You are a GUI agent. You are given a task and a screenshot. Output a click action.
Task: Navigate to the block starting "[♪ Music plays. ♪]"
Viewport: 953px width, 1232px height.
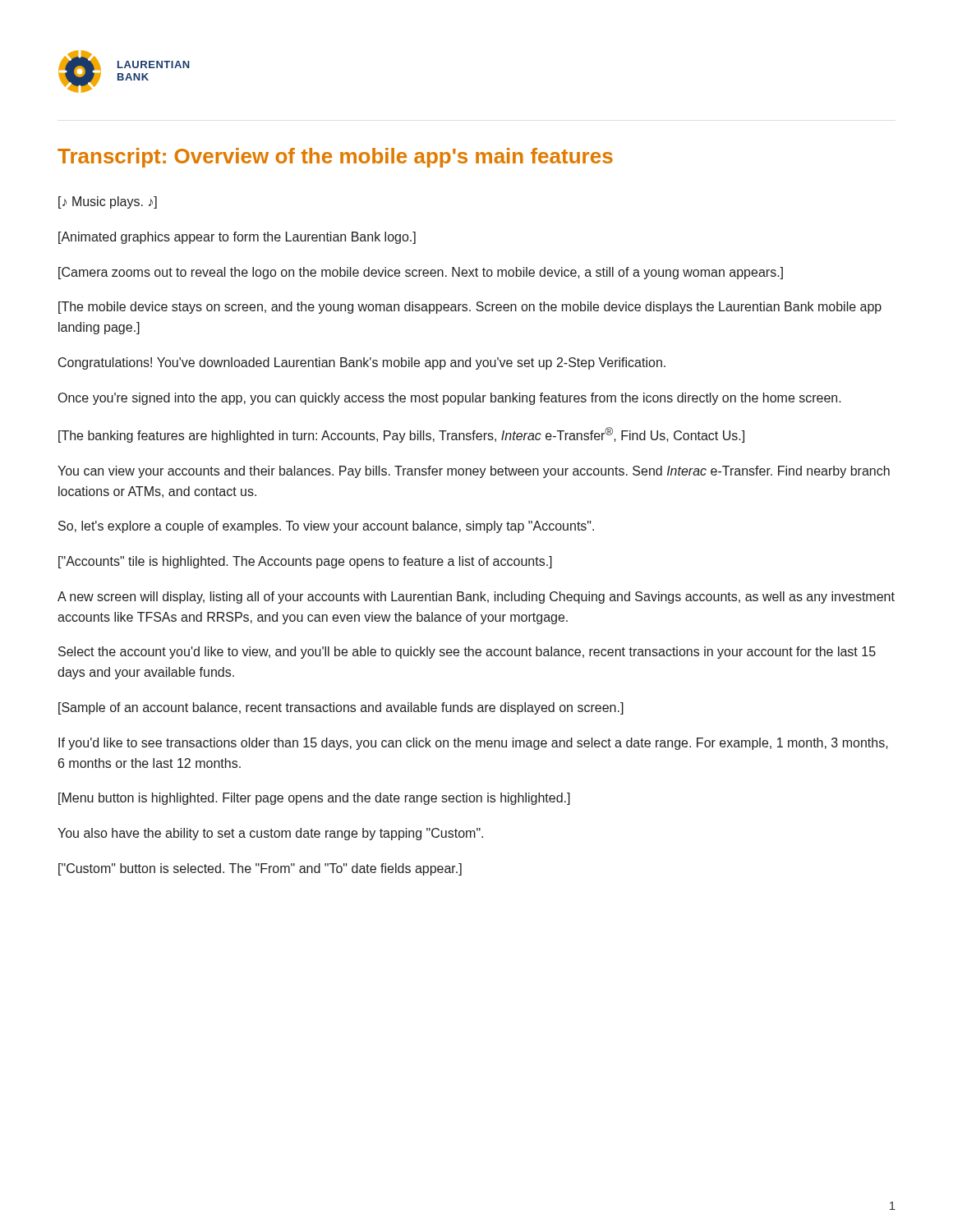(x=108, y=202)
